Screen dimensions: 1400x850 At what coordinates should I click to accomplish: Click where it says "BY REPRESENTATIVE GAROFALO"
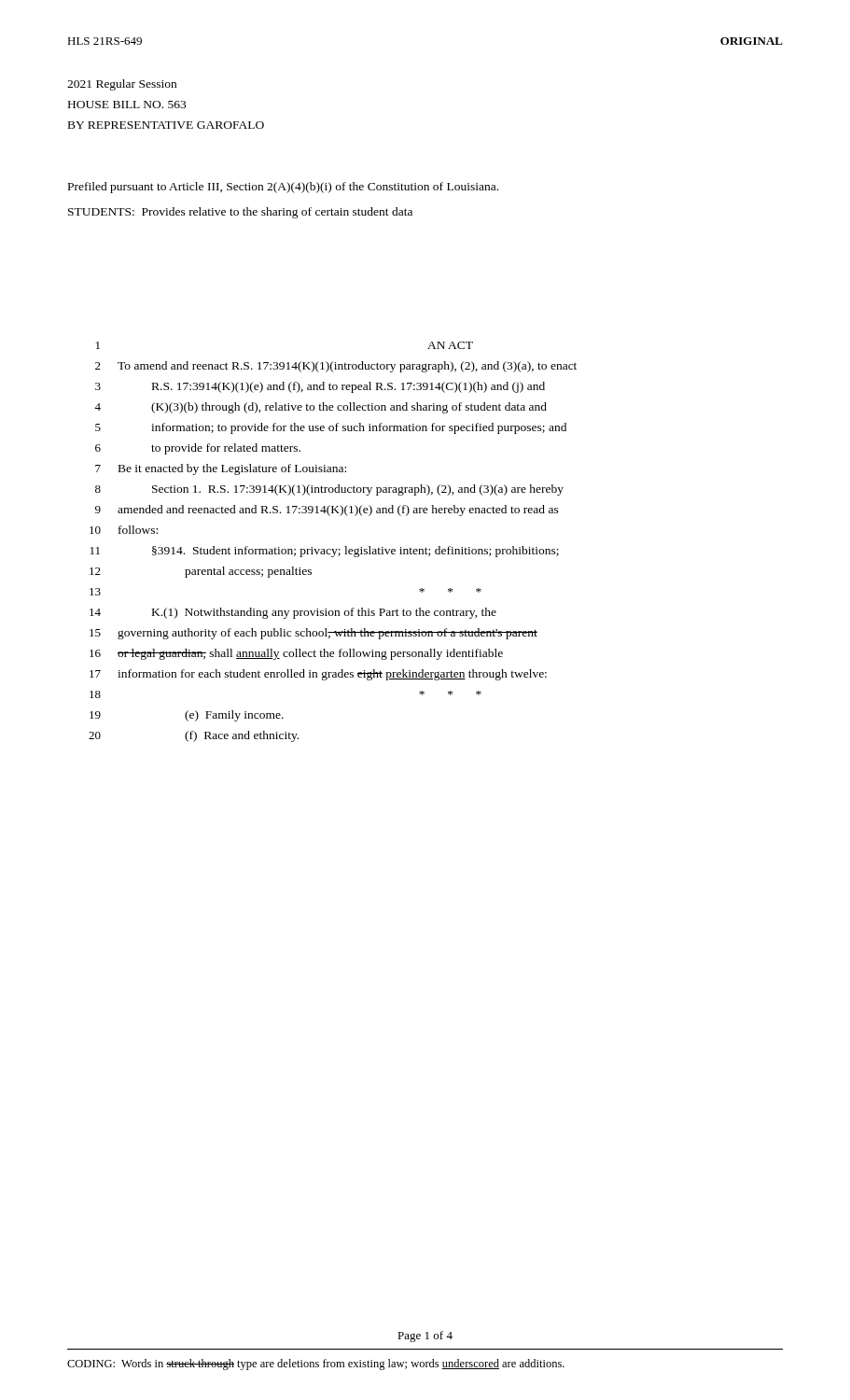coord(166,125)
